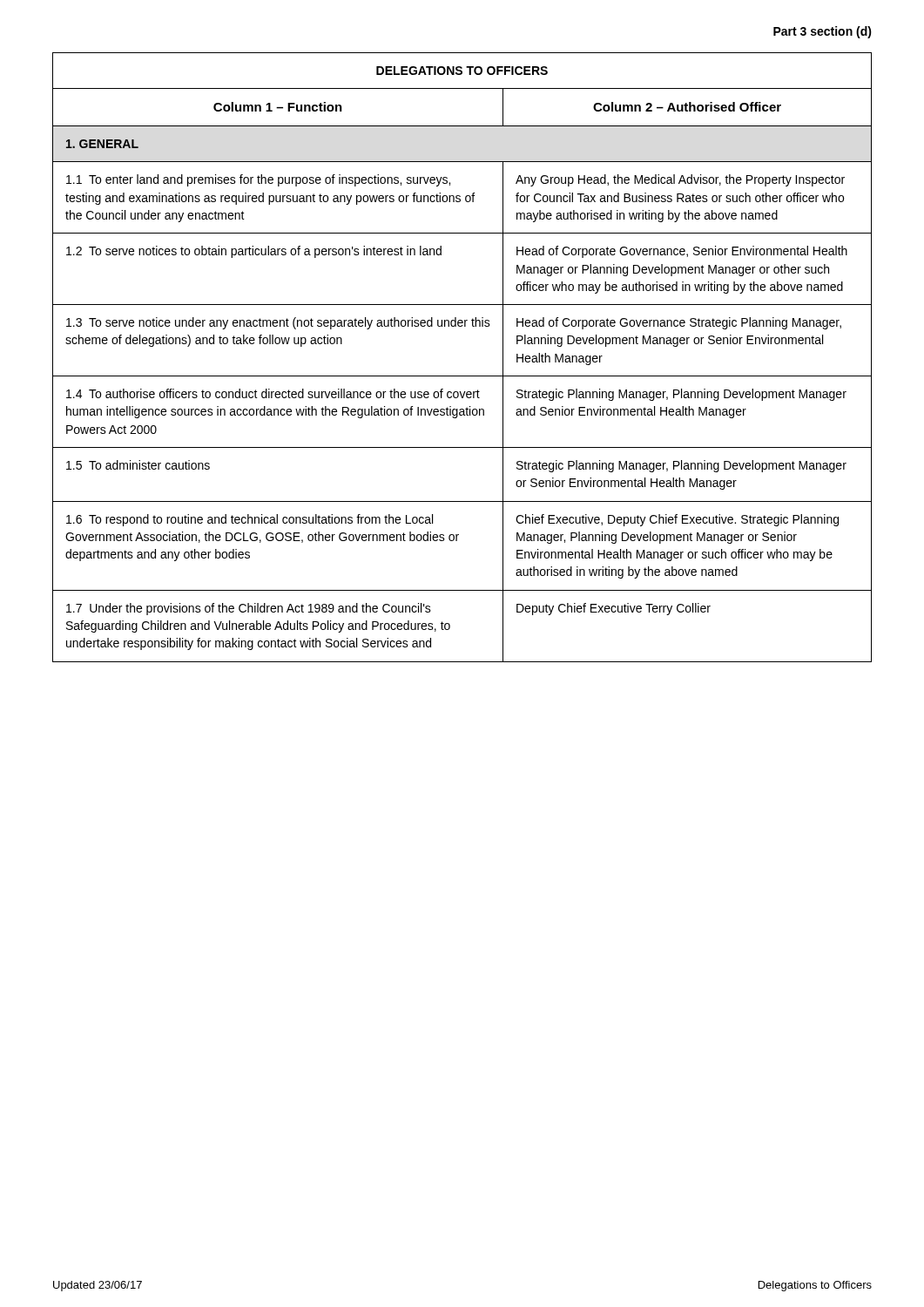Locate the text "Part 3 section (d)"
Screen dimensions: 1307x924
(822, 31)
